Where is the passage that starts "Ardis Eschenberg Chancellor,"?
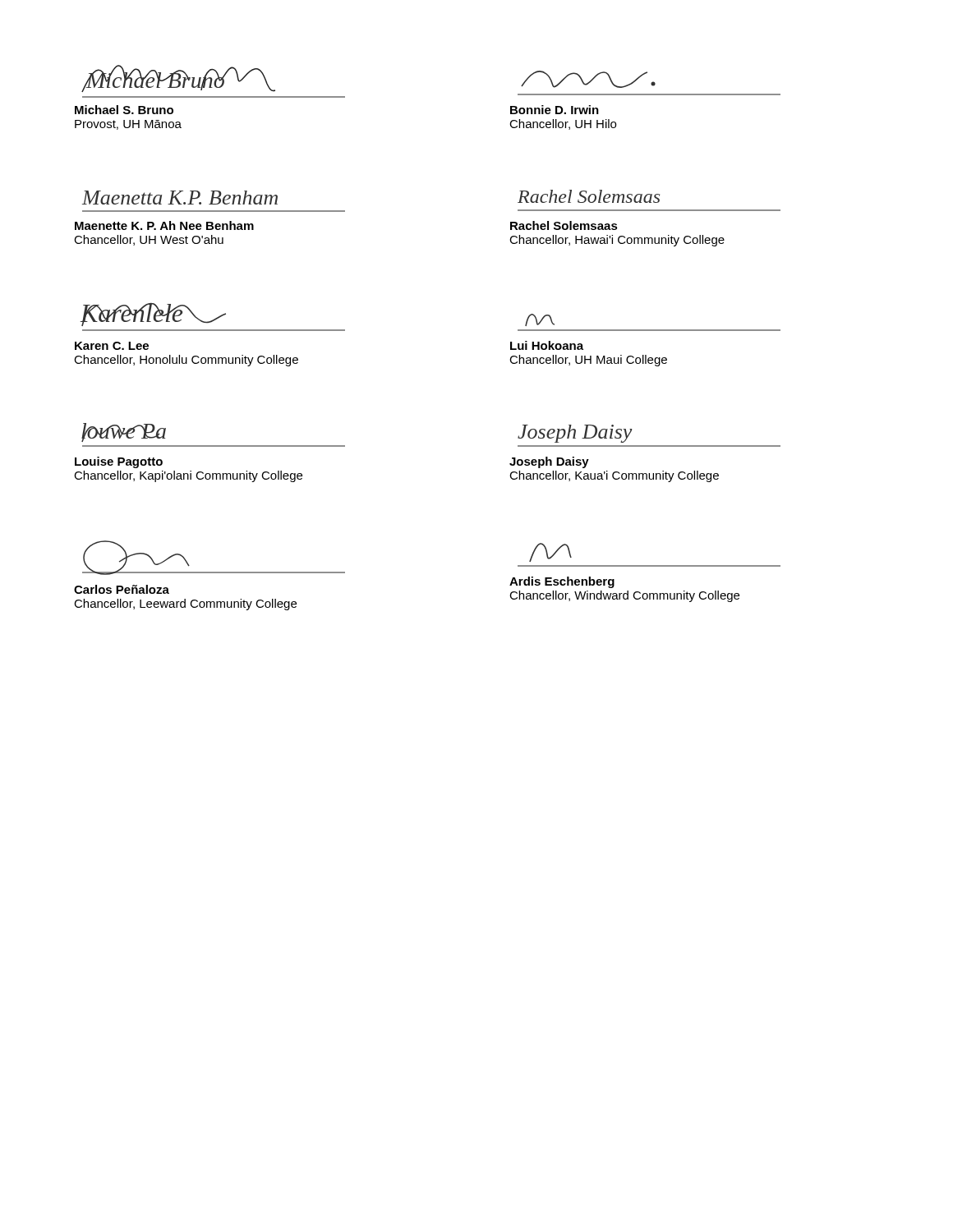Image resolution: width=953 pixels, height=1232 pixels. [694, 588]
